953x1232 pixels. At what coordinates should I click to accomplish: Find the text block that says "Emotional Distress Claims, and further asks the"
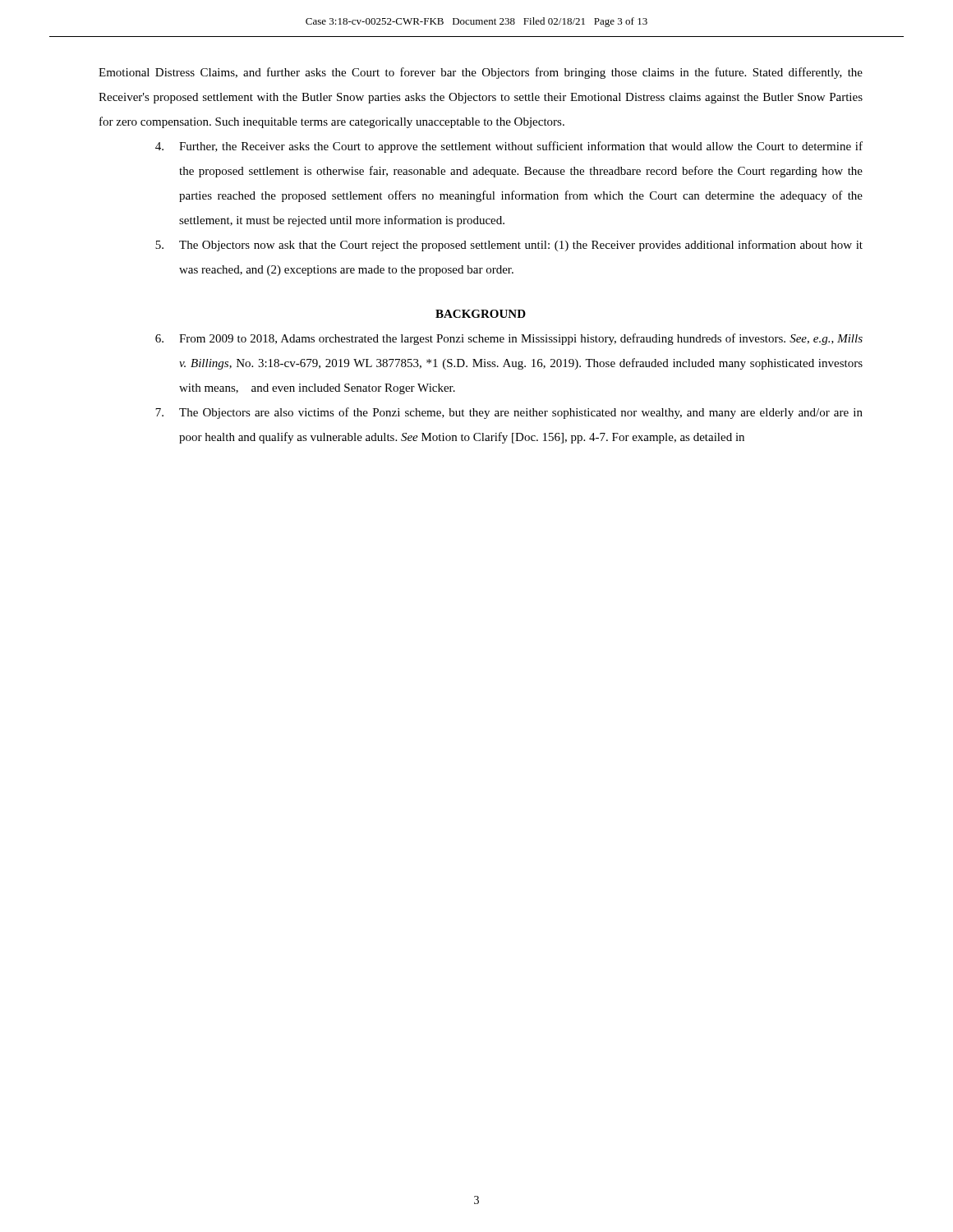[481, 97]
